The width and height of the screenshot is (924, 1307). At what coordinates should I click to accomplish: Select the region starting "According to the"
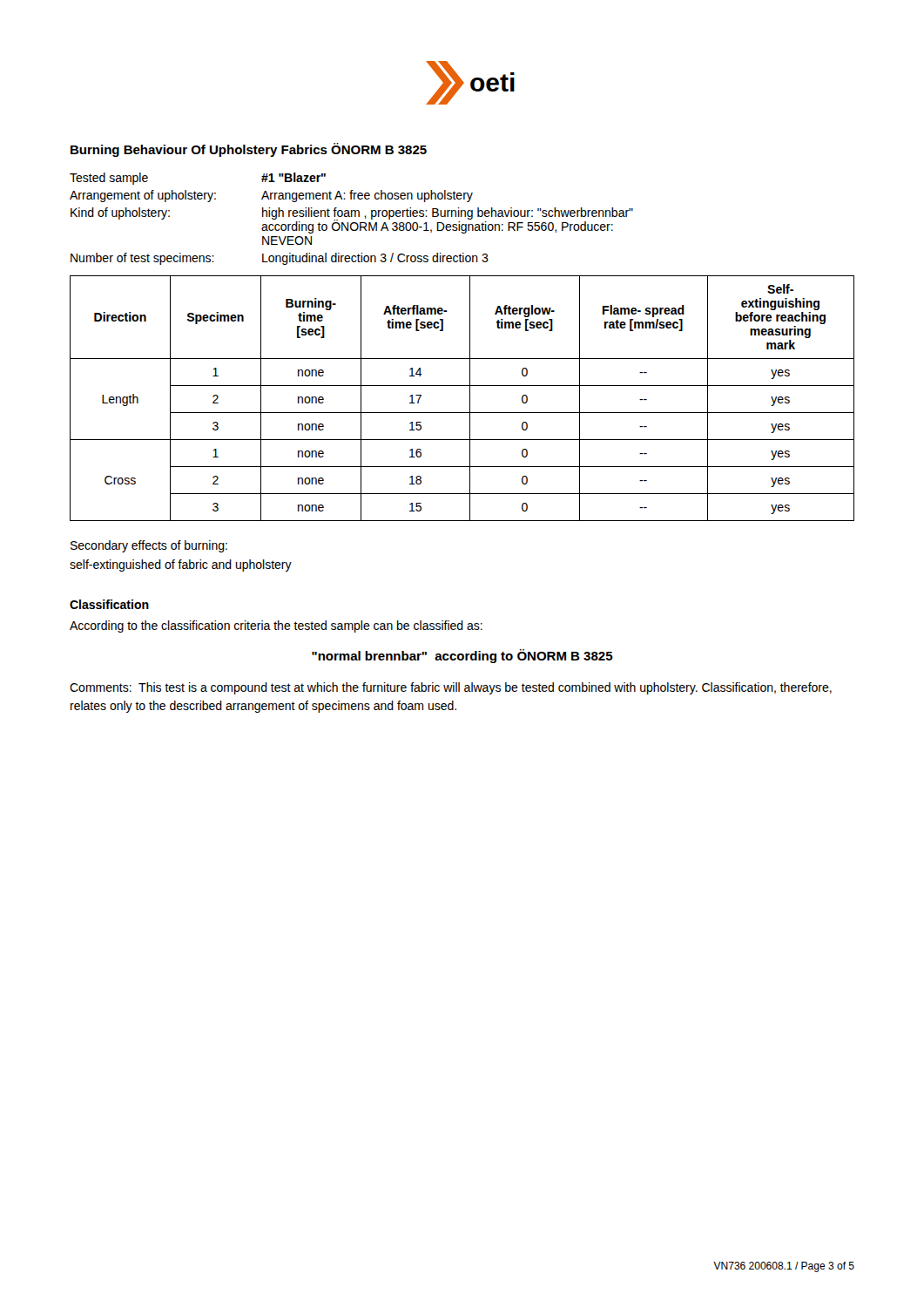pyautogui.click(x=276, y=626)
